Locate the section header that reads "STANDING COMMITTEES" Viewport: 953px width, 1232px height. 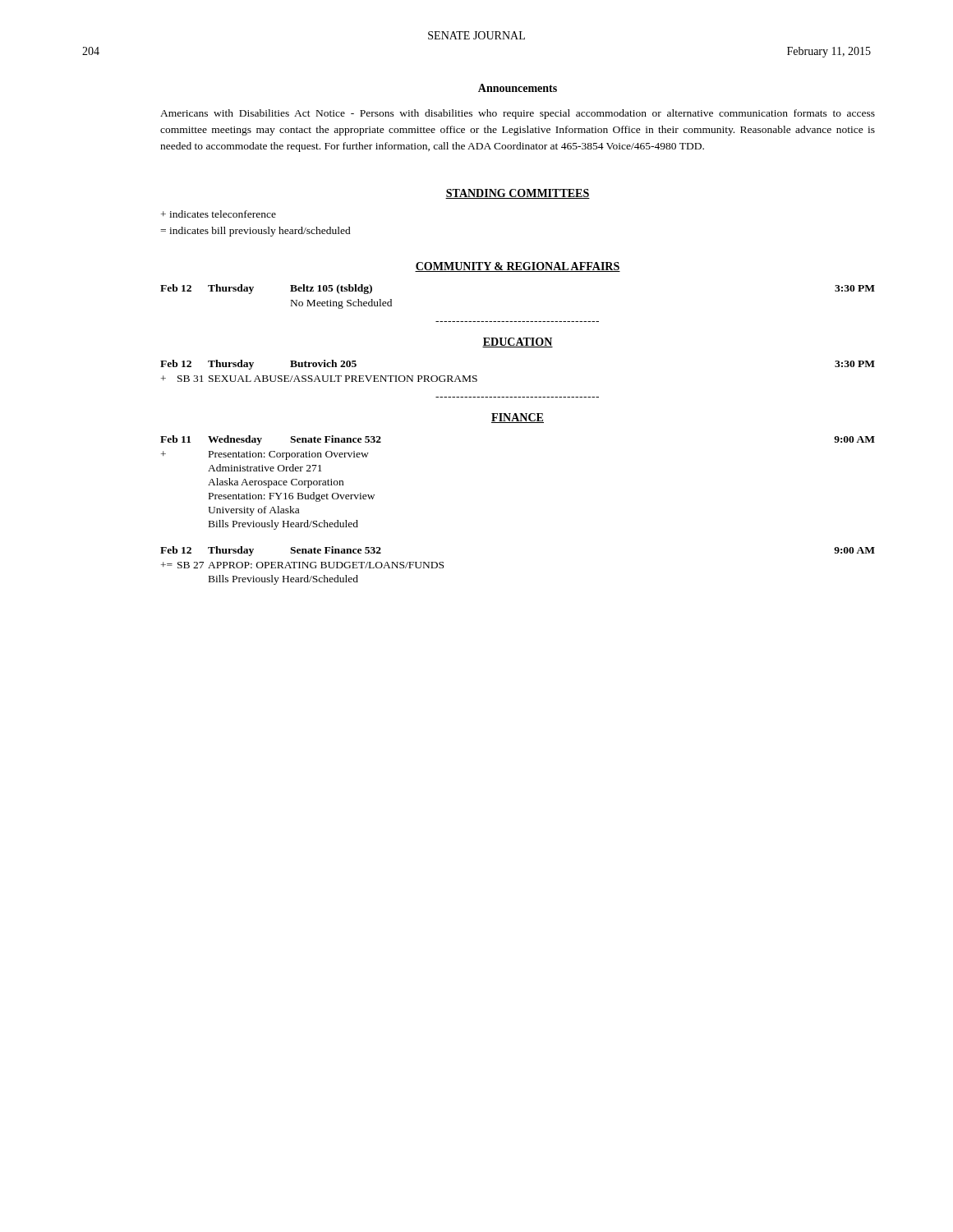click(518, 193)
